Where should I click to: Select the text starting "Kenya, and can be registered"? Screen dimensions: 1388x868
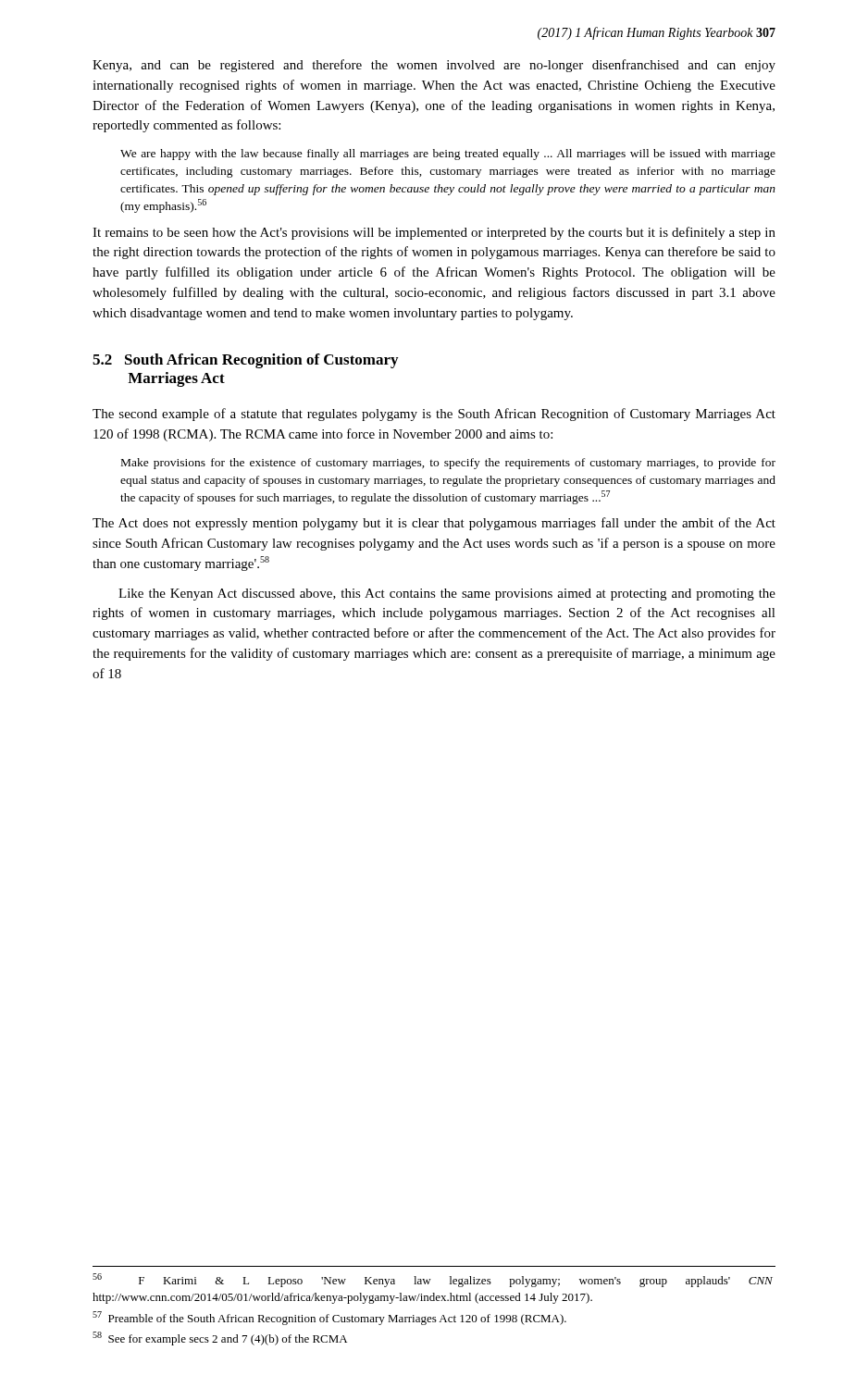pos(434,96)
